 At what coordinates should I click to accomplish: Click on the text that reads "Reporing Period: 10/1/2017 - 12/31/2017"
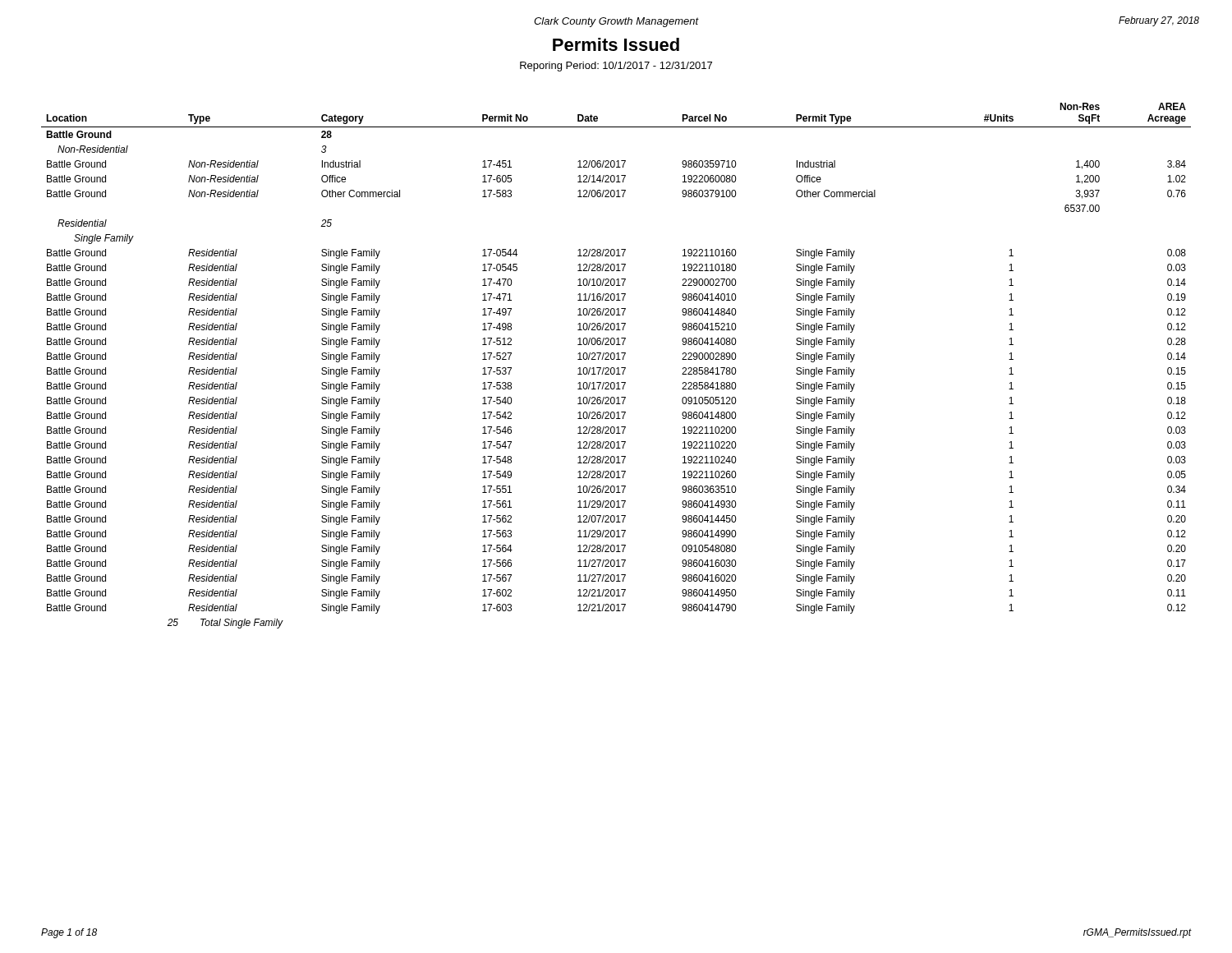pyautogui.click(x=616, y=65)
